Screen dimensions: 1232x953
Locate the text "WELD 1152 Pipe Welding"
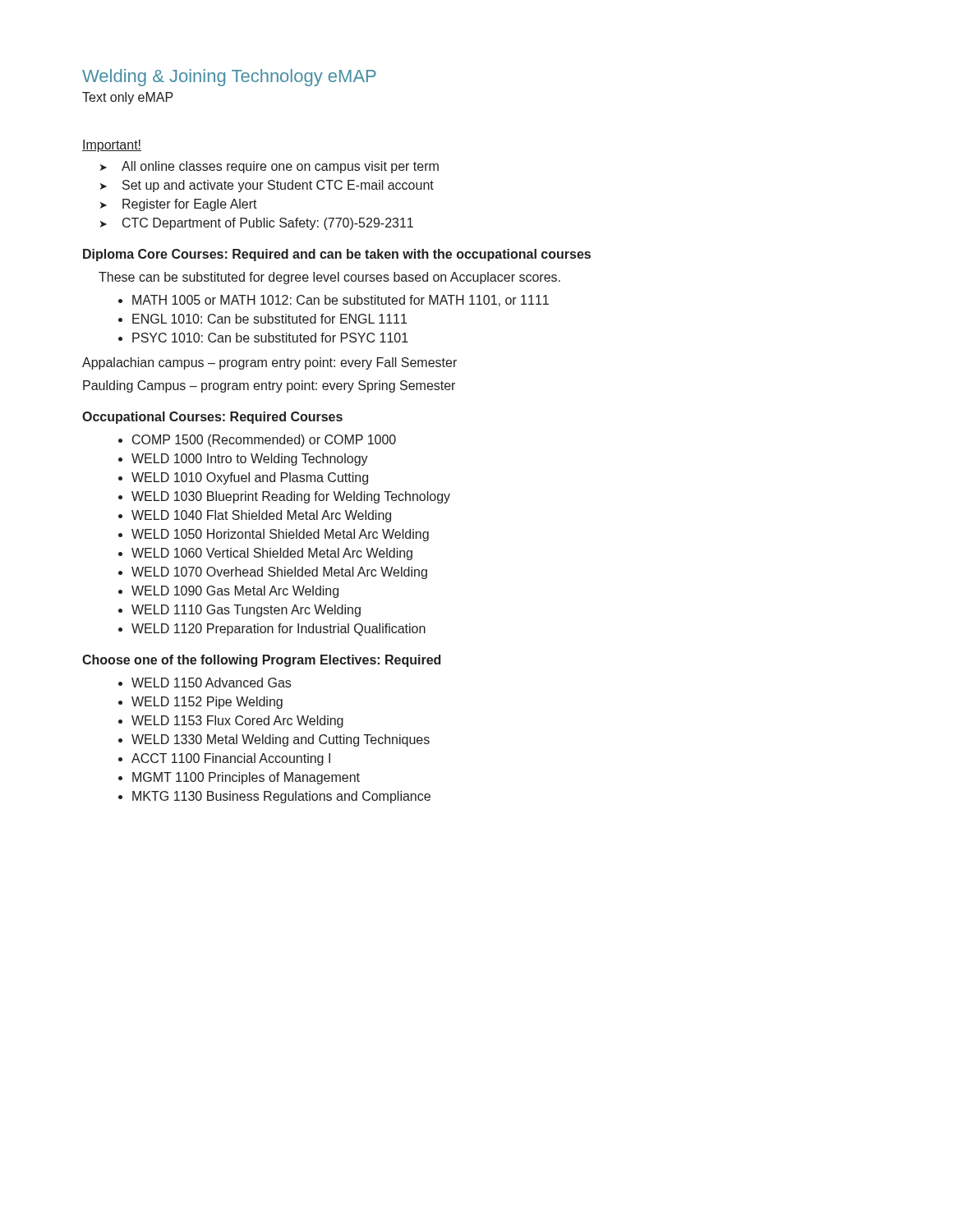click(x=207, y=702)
